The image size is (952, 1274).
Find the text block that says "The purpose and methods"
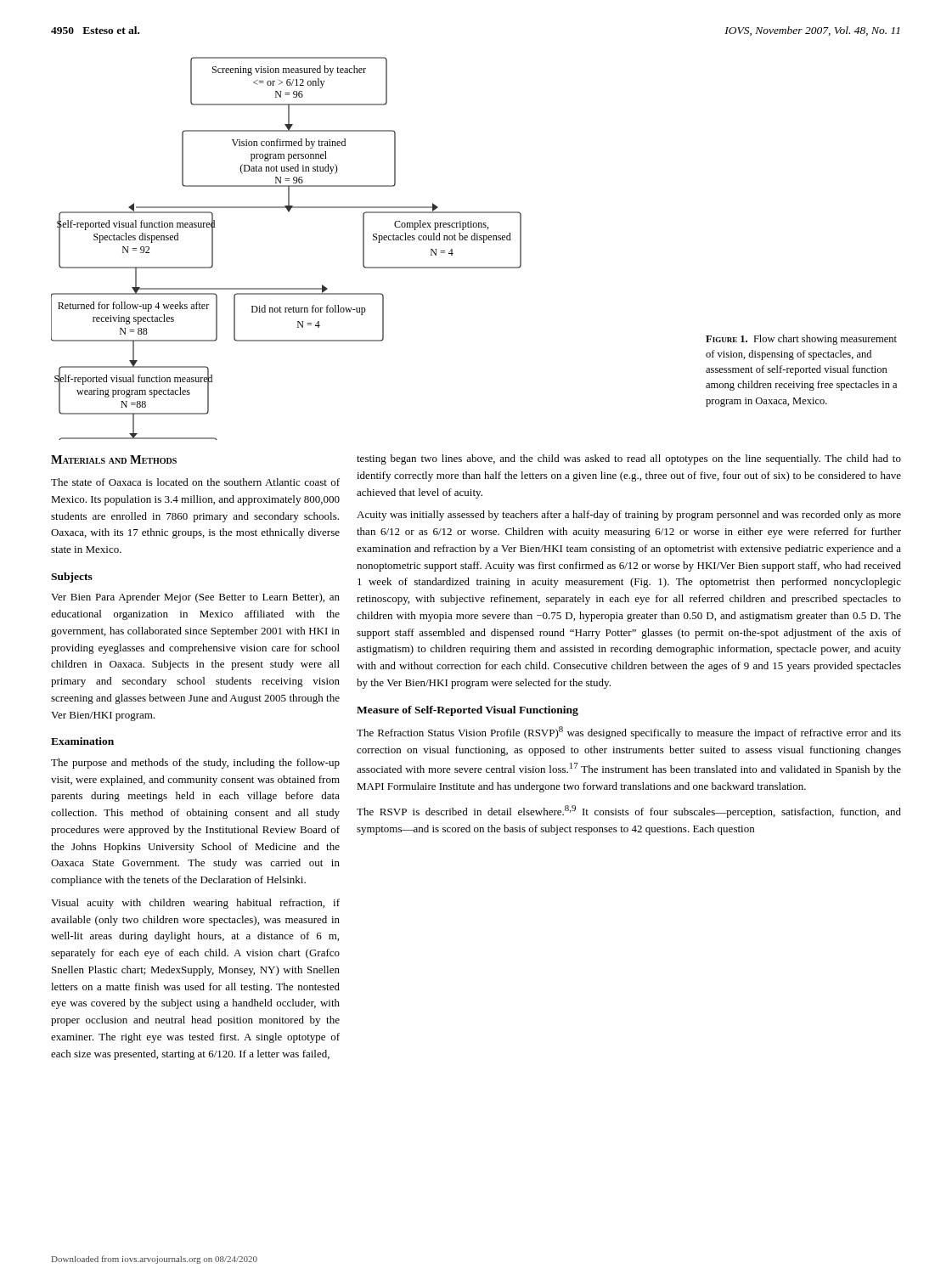click(x=195, y=908)
